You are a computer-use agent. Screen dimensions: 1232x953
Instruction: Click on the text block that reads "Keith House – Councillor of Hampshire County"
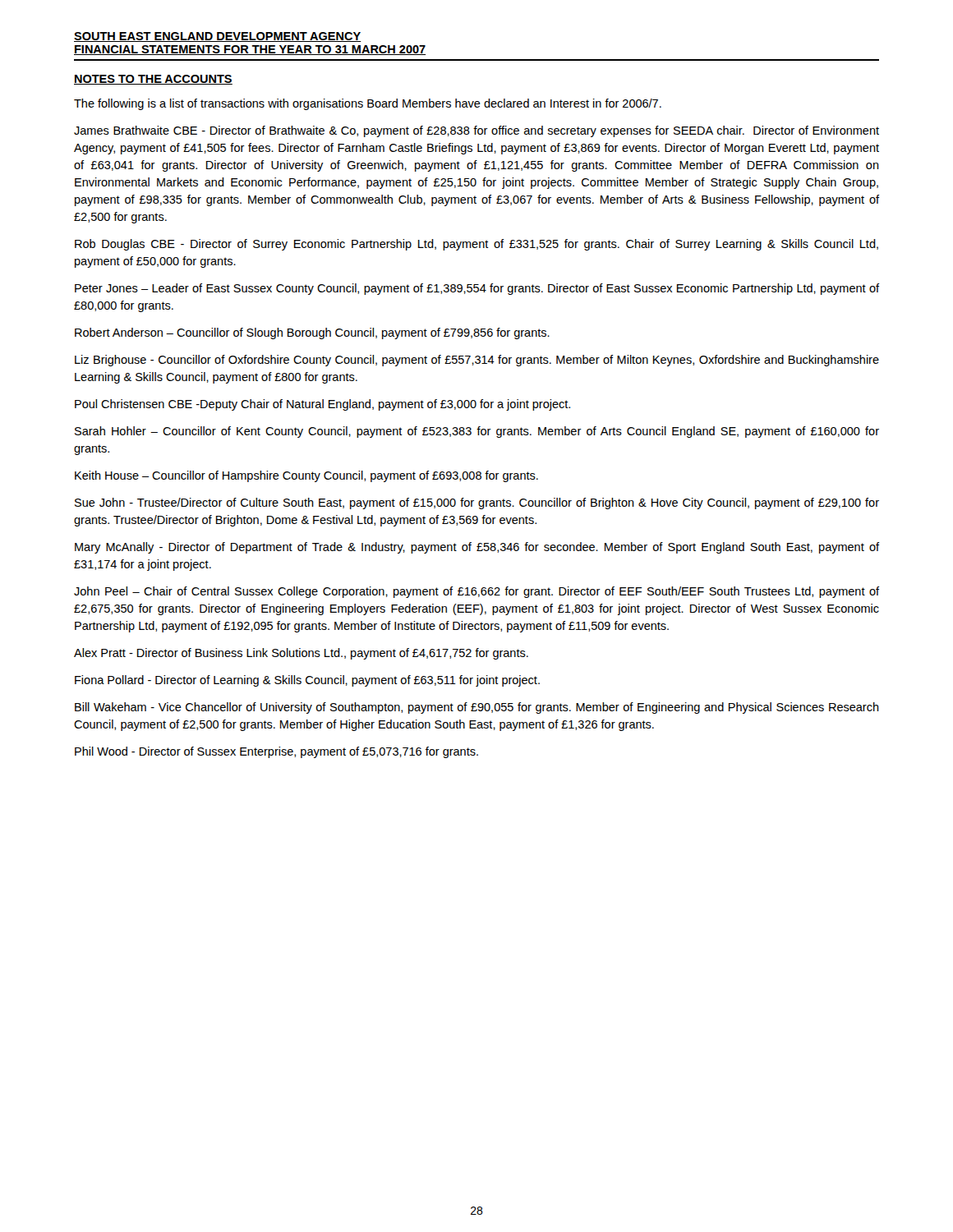click(306, 476)
